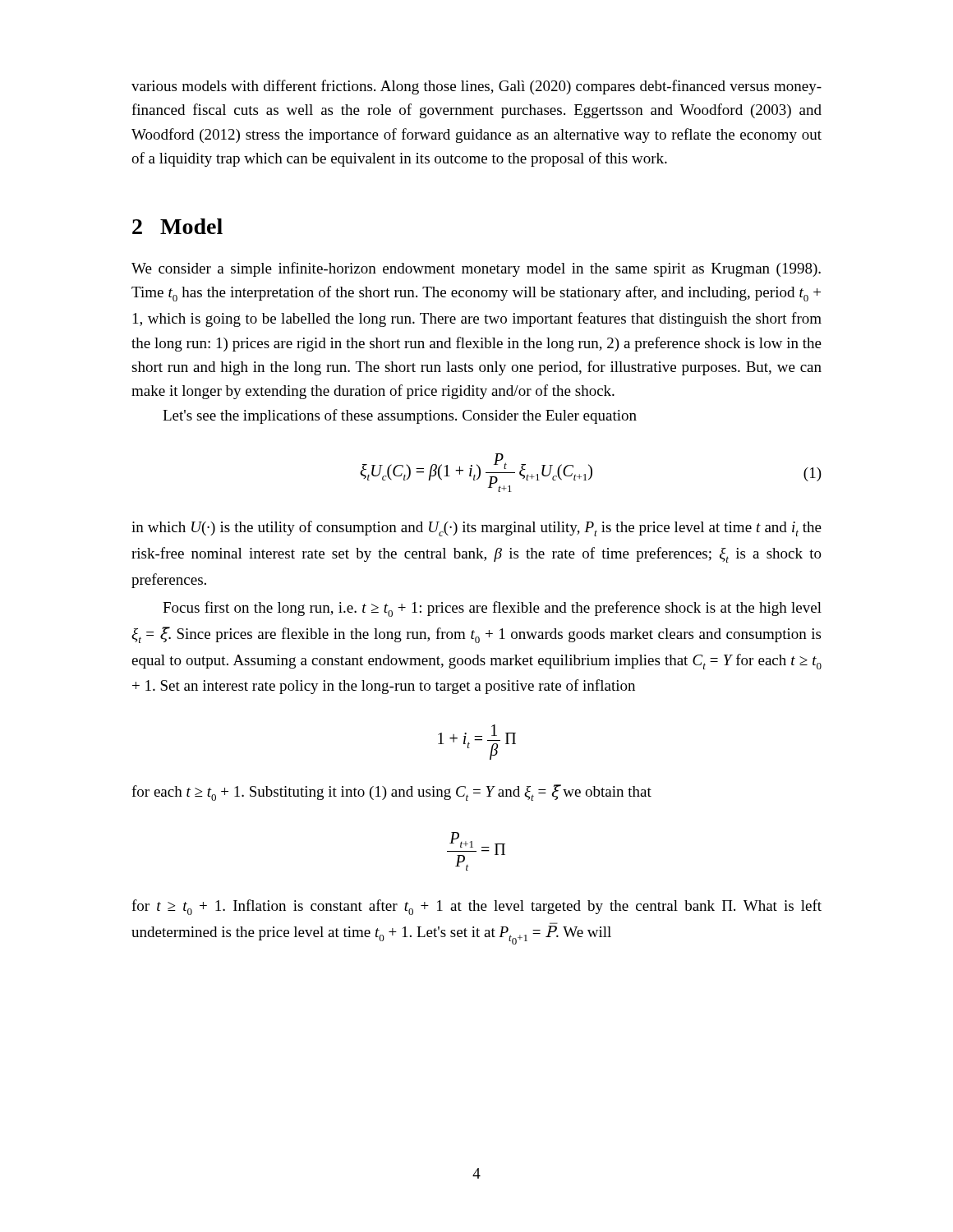The width and height of the screenshot is (953, 1232).
Task: Click on the block starting "Pt+1 Pt = Π"
Action: (476, 851)
